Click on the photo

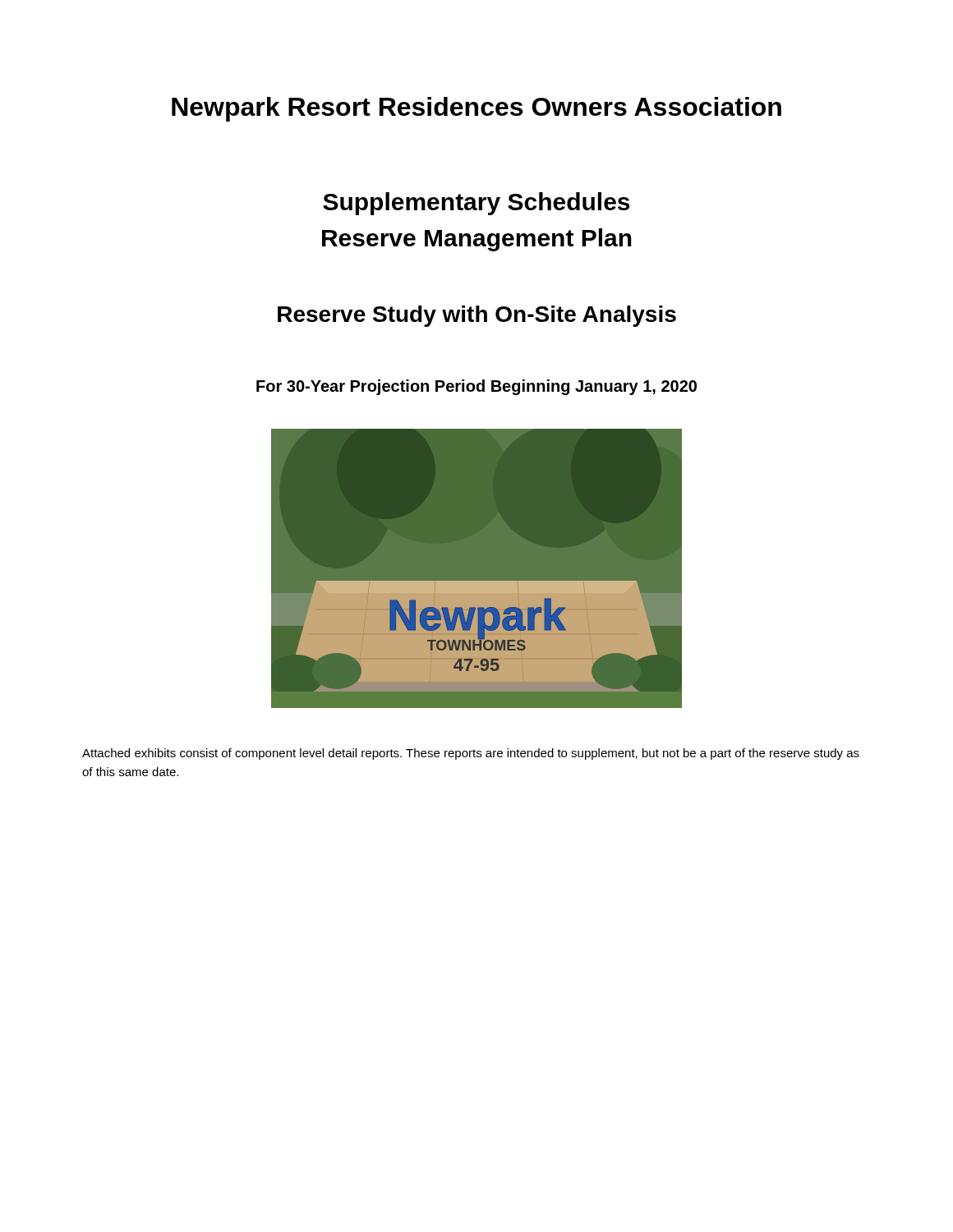pos(476,570)
